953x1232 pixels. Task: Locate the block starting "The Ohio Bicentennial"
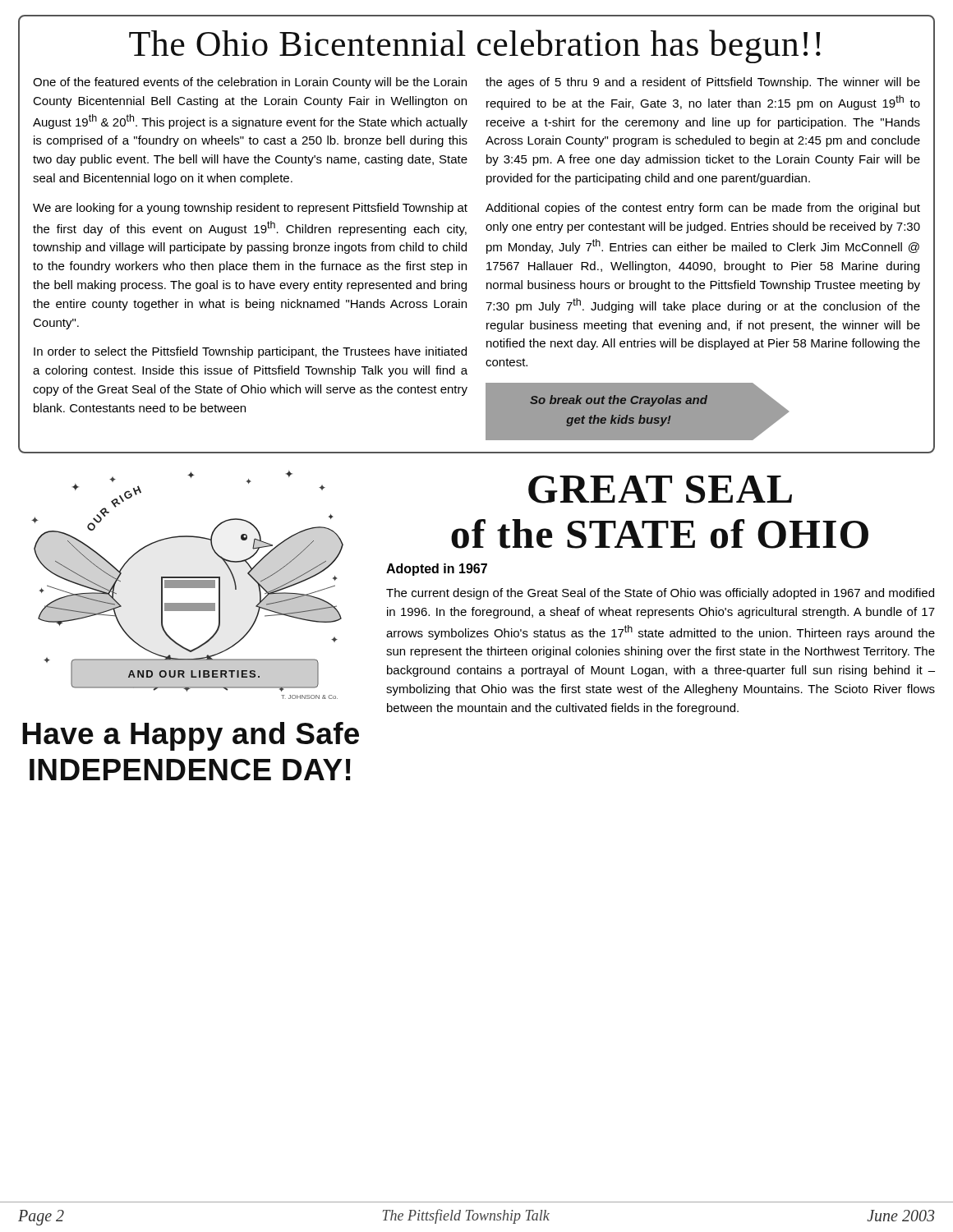[x=476, y=232]
